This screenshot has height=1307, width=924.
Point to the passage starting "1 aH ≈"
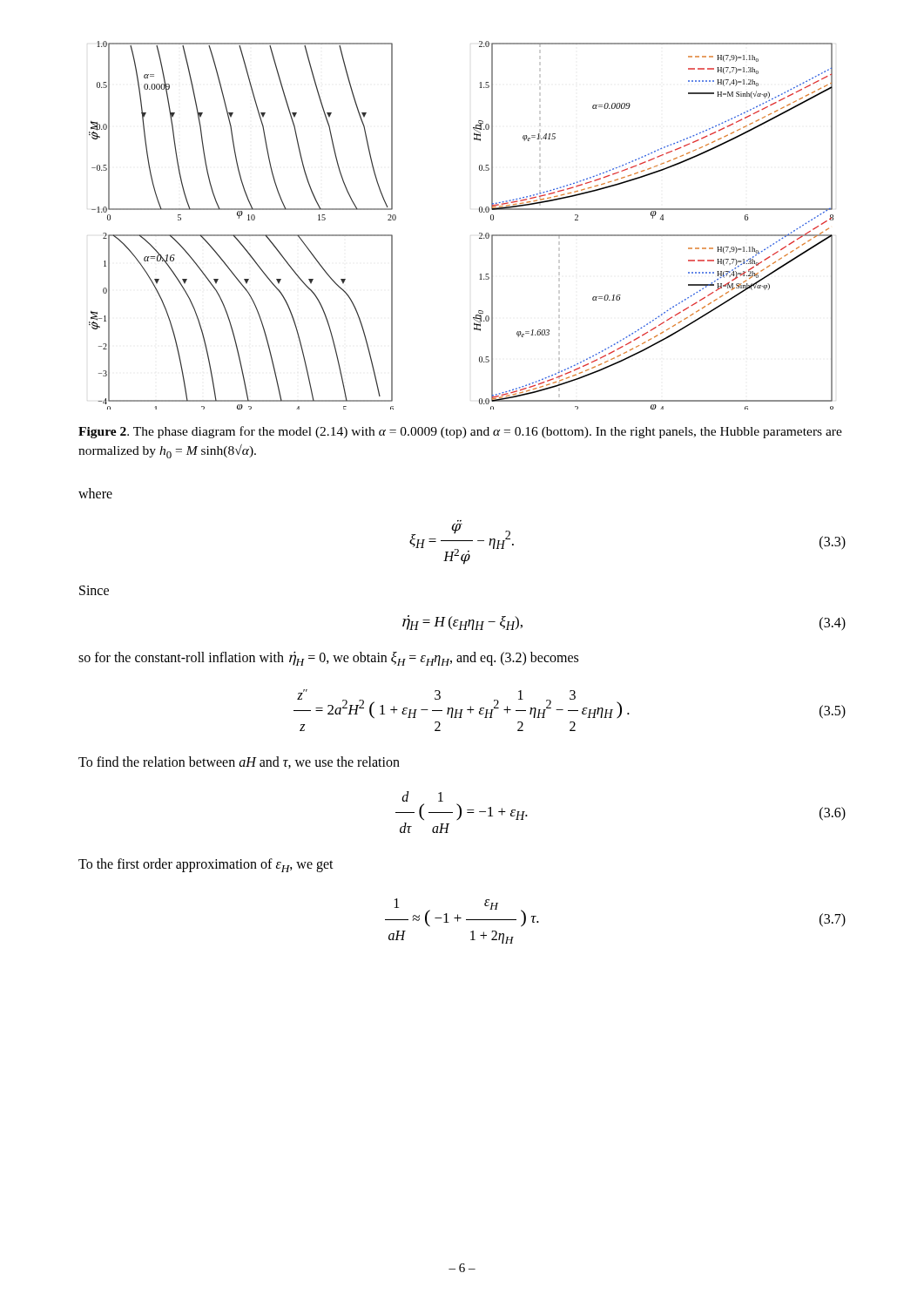(x=491, y=909)
